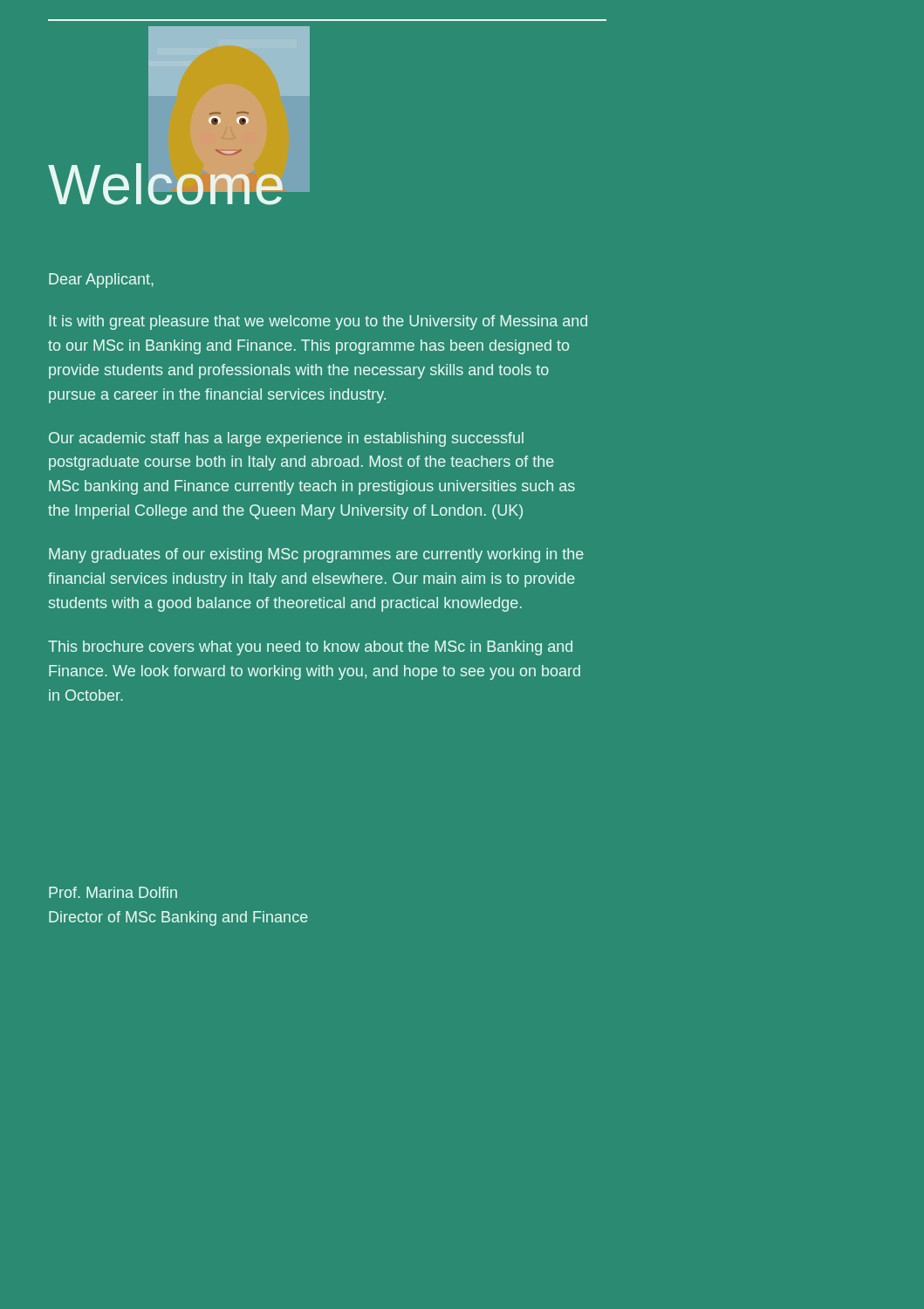Navigate to the text block starting "This brochure covers what you need"

(315, 671)
